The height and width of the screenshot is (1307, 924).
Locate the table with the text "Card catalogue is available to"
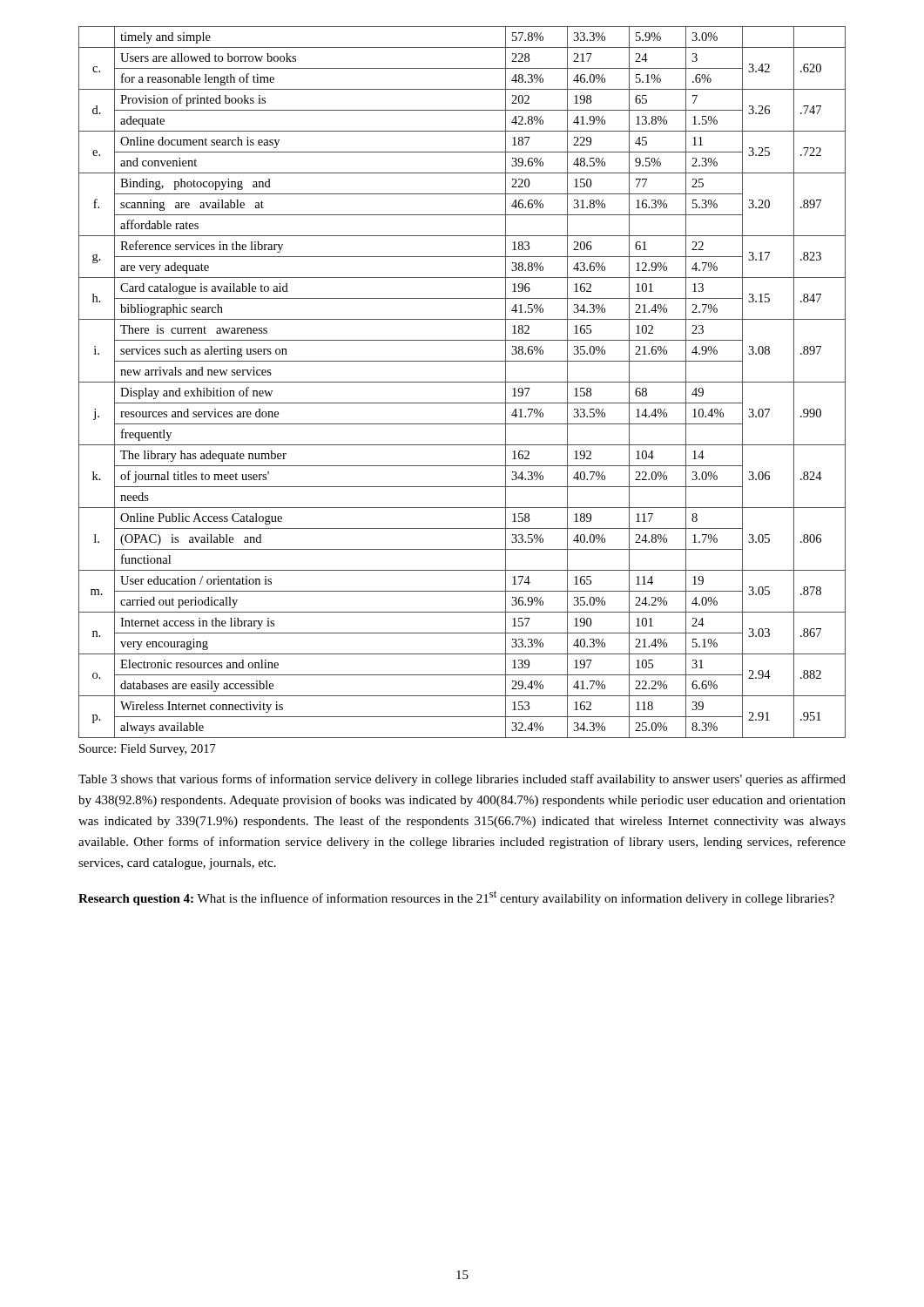click(462, 382)
